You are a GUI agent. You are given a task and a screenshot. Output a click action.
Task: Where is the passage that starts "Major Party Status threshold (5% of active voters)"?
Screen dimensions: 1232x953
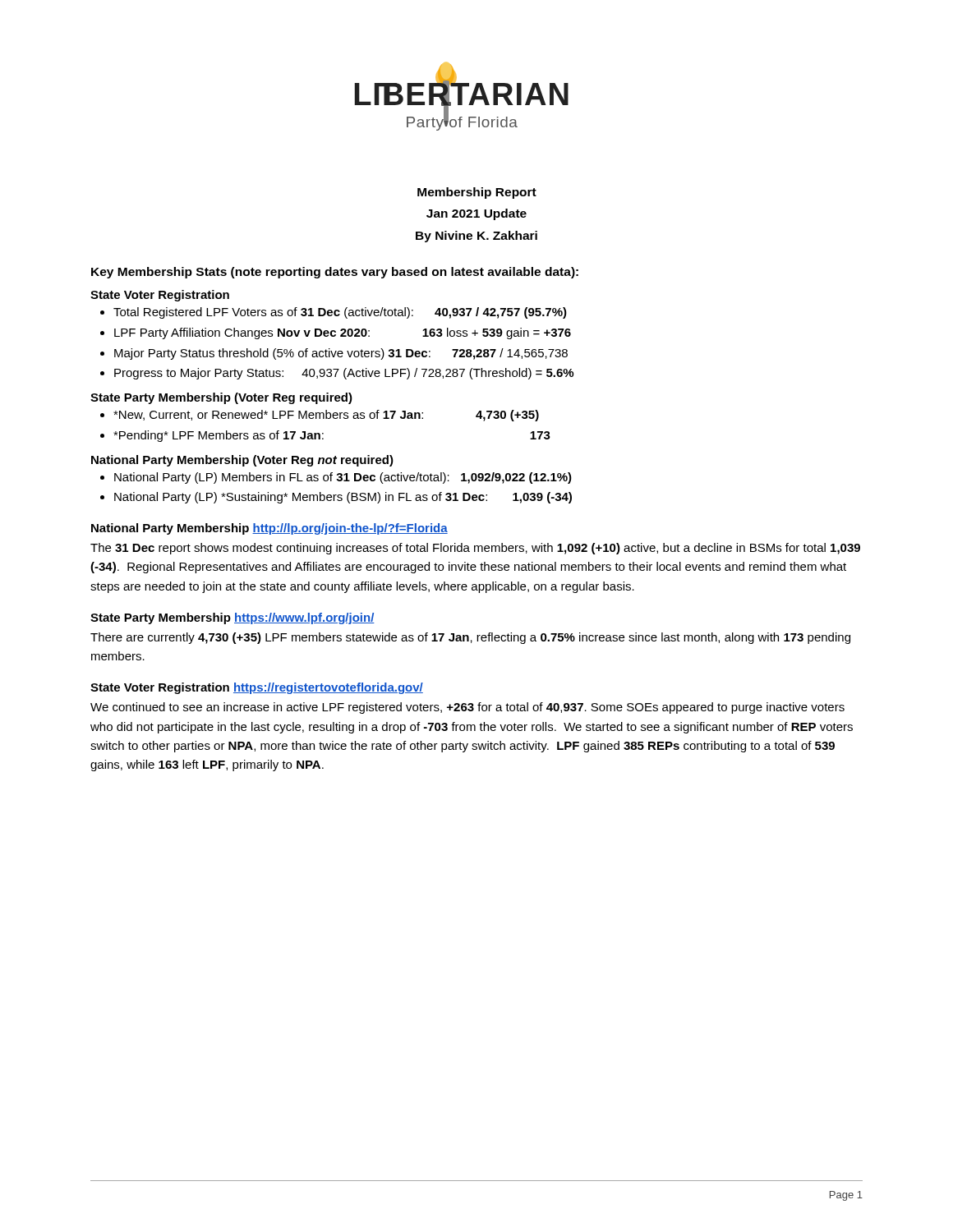341,352
